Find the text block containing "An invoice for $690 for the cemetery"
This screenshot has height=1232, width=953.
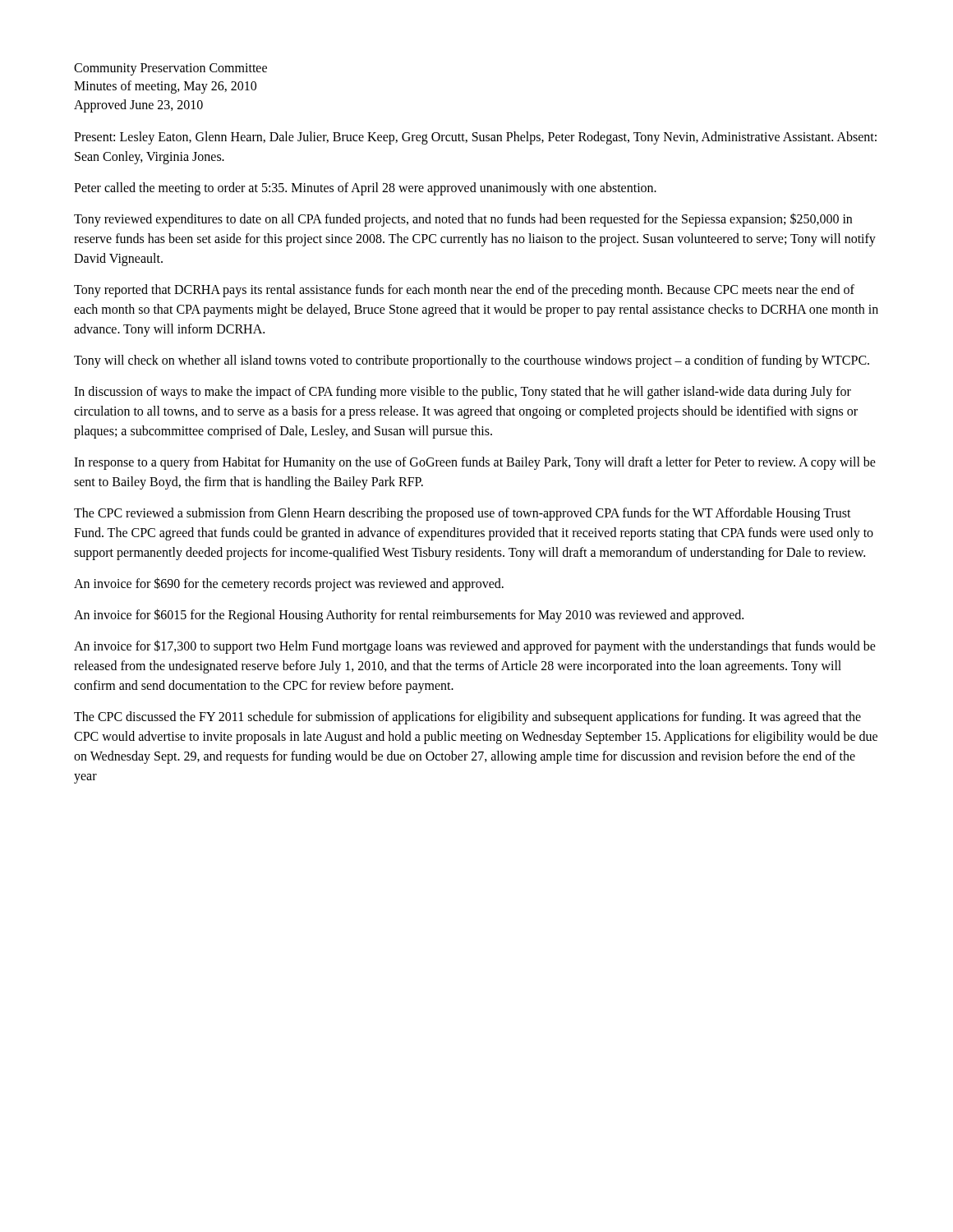coord(289,584)
